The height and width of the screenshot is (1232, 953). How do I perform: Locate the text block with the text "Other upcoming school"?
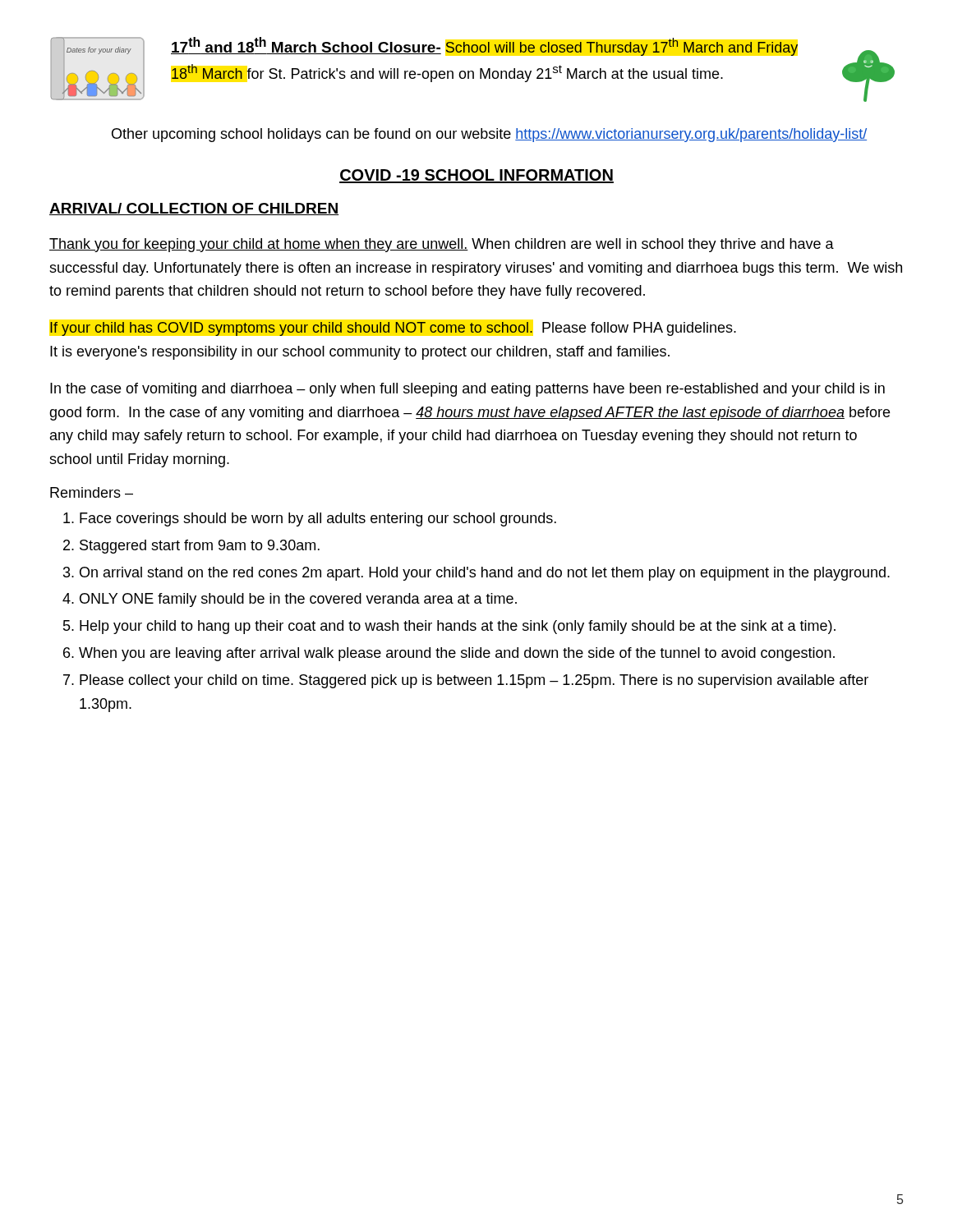tap(458, 134)
